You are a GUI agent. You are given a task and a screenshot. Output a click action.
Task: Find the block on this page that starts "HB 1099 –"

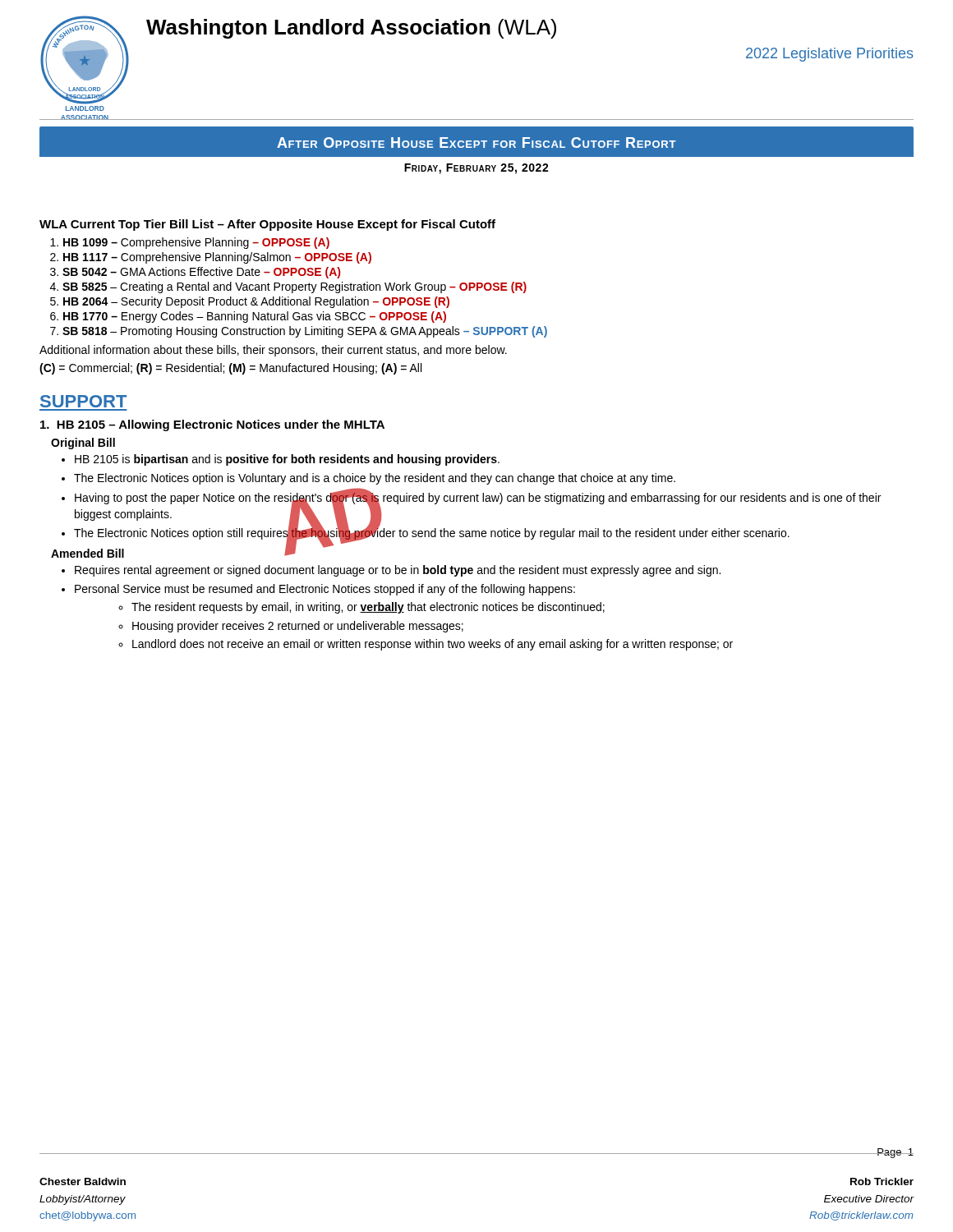click(196, 242)
